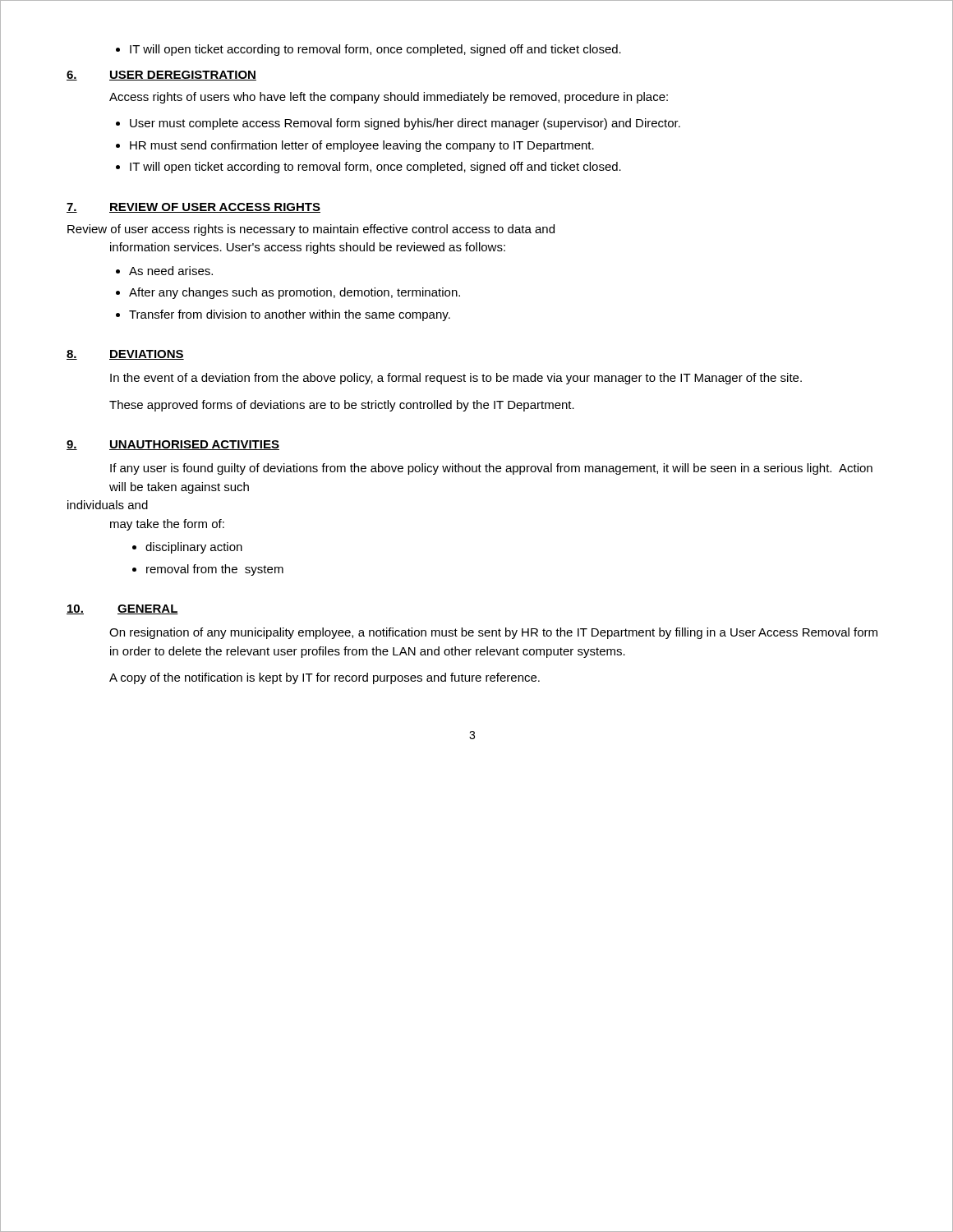The height and width of the screenshot is (1232, 953).
Task: Select the text block containing "On resignation of any municipality employee,"
Action: coord(494,641)
